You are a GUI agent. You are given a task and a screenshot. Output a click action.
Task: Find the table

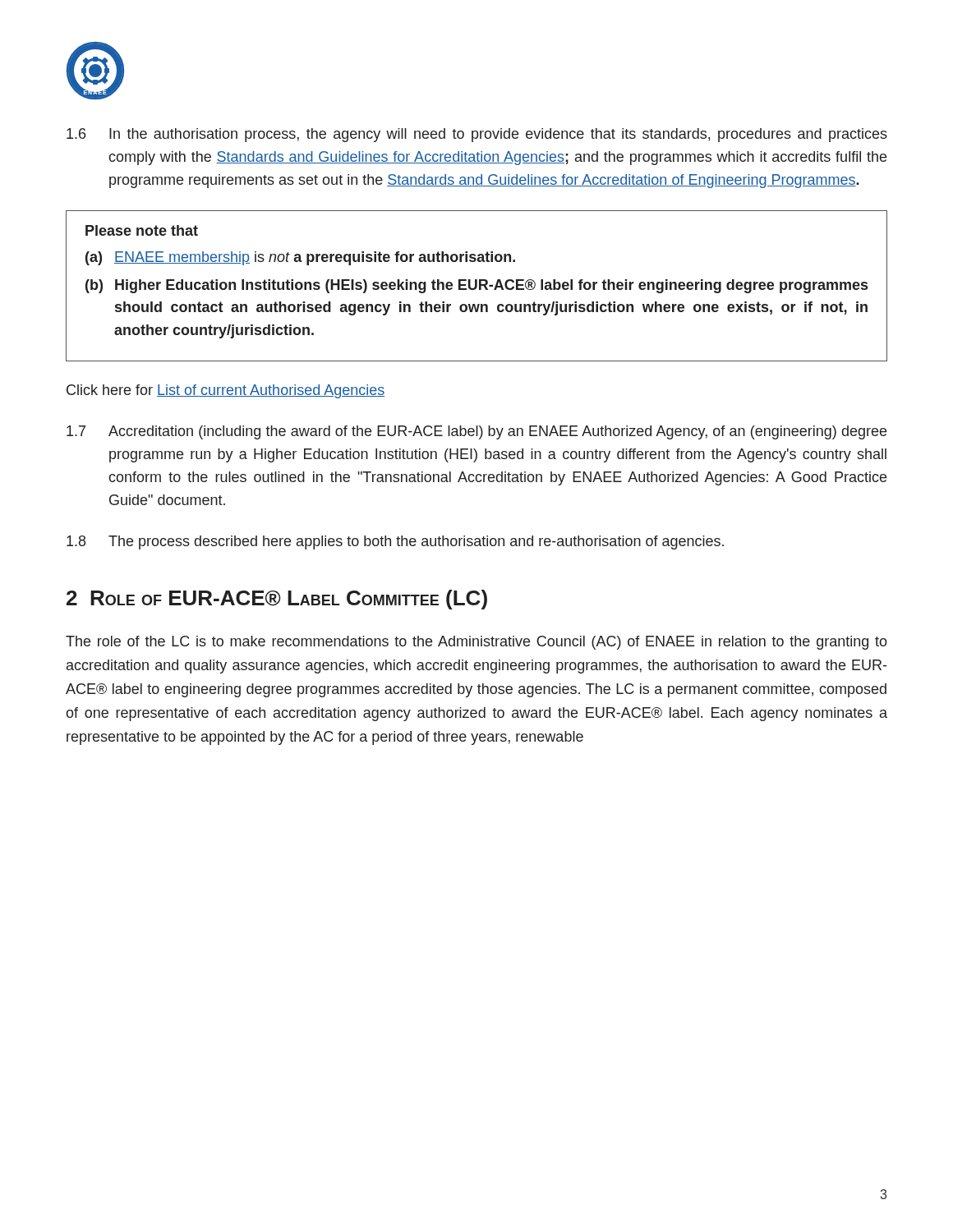[x=476, y=286]
